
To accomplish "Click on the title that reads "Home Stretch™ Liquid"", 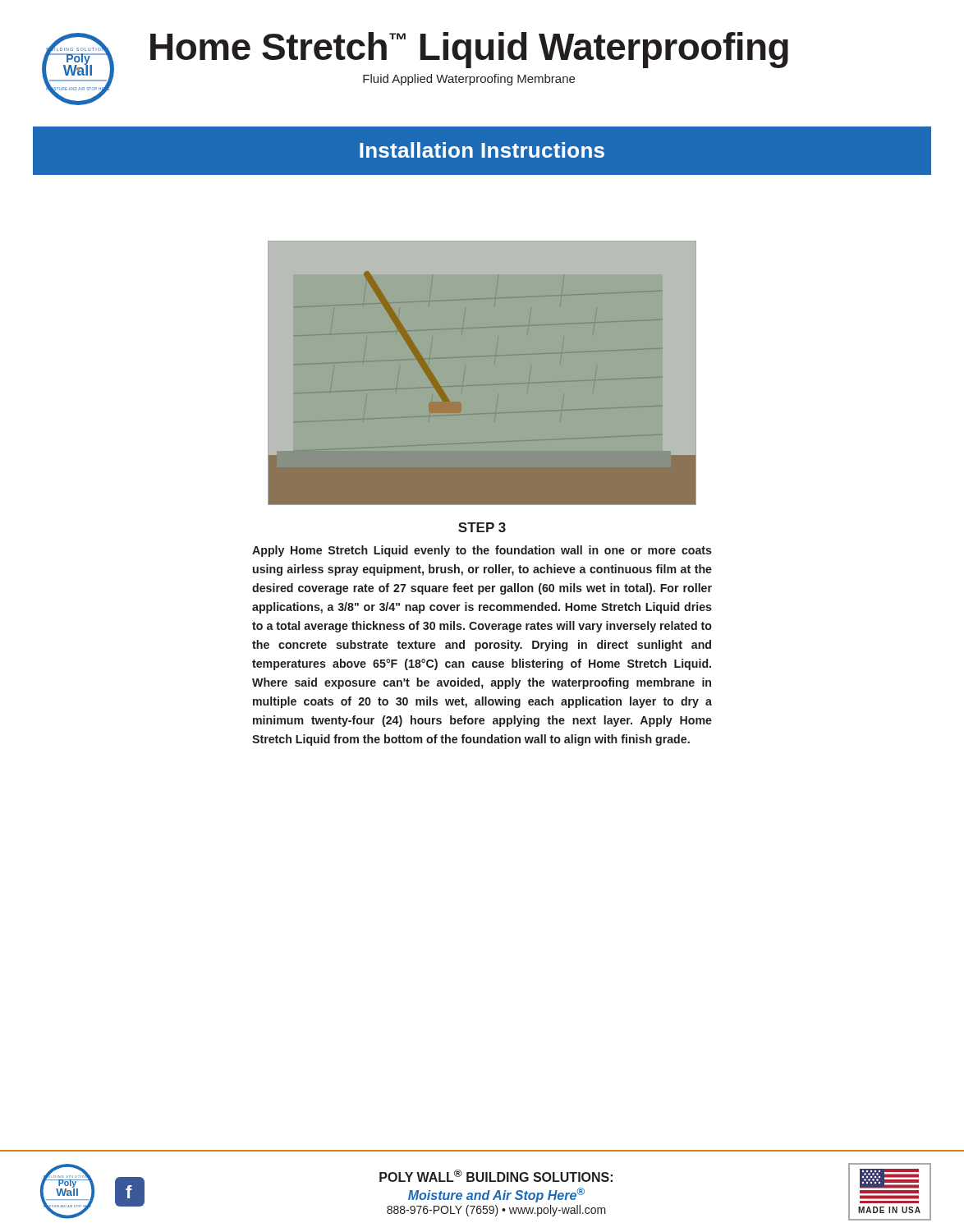I will [469, 56].
